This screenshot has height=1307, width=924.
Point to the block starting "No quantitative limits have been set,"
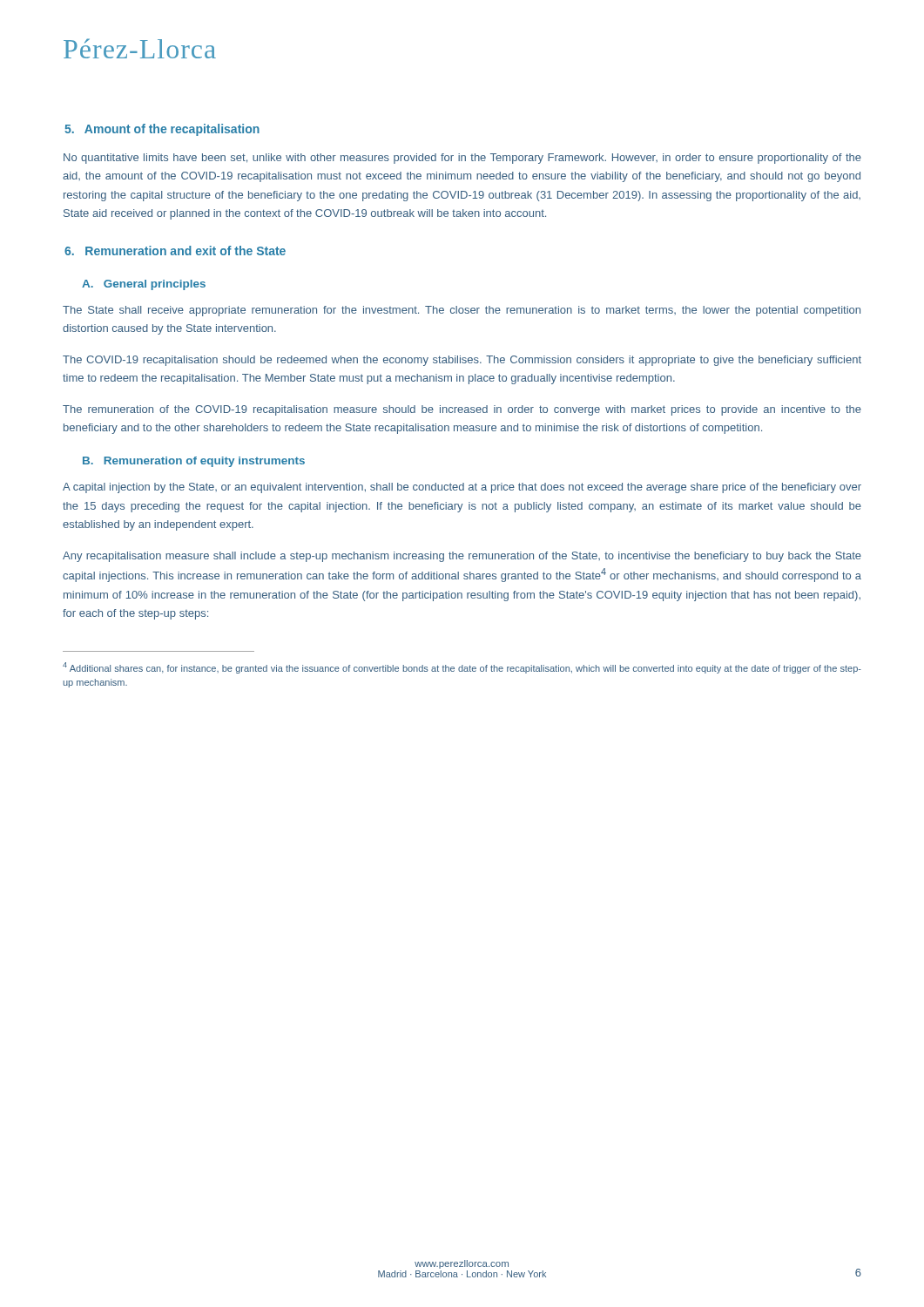pyautogui.click(x=462, y=185)
